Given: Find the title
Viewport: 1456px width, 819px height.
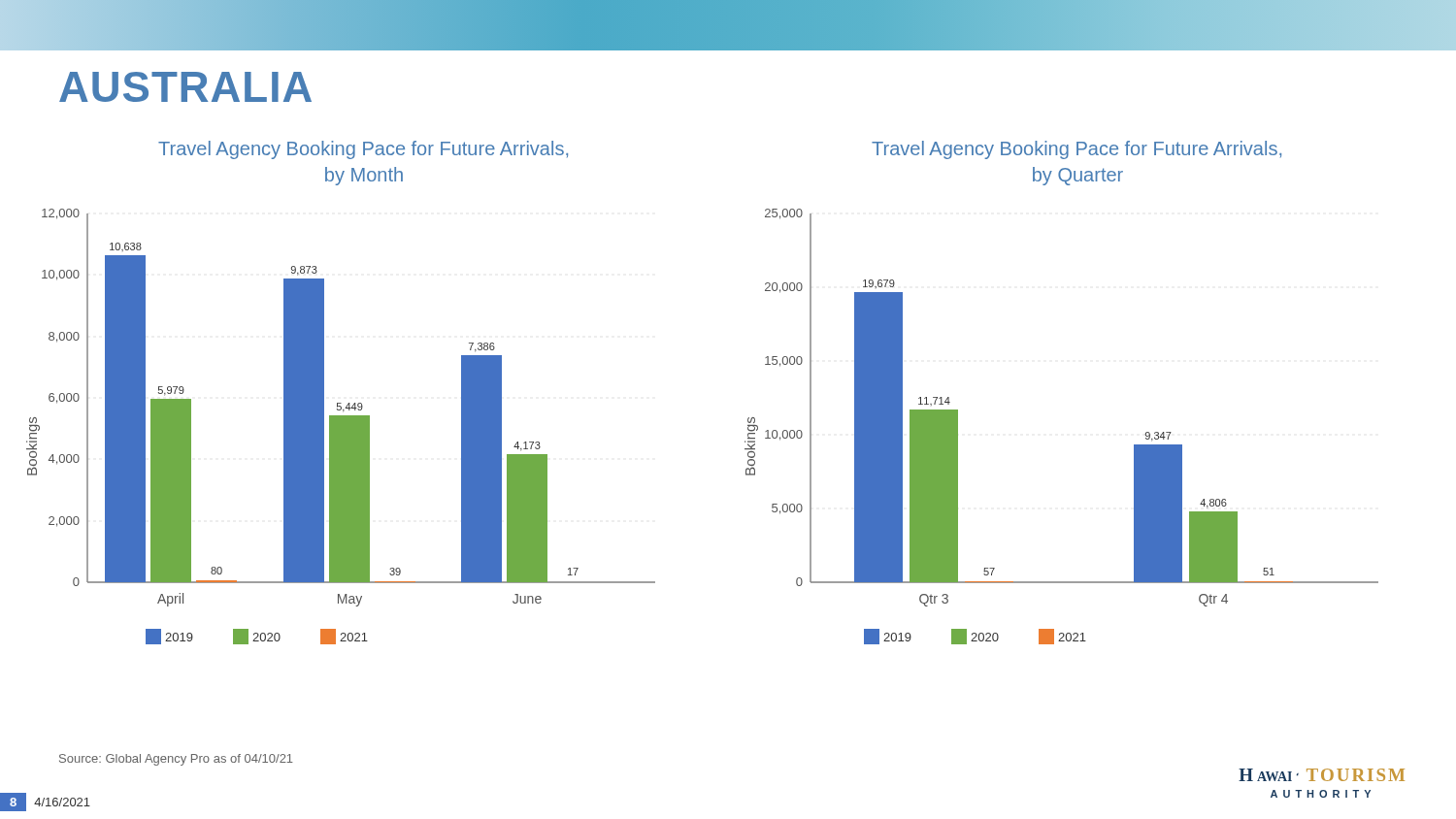Looking at the screenshot, I should 186,87.
